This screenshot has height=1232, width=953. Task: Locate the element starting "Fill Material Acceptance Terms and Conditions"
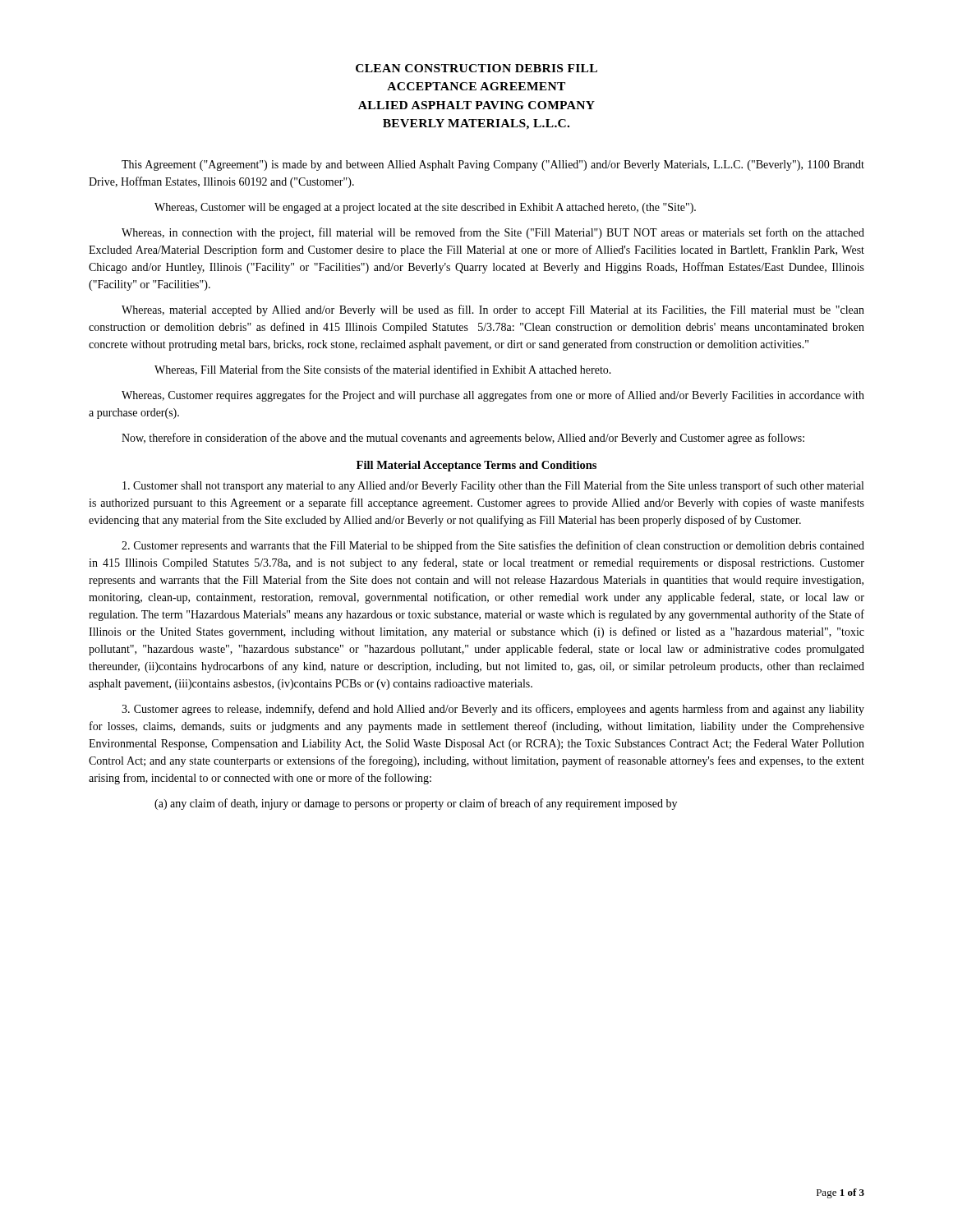tap(476, 465)
